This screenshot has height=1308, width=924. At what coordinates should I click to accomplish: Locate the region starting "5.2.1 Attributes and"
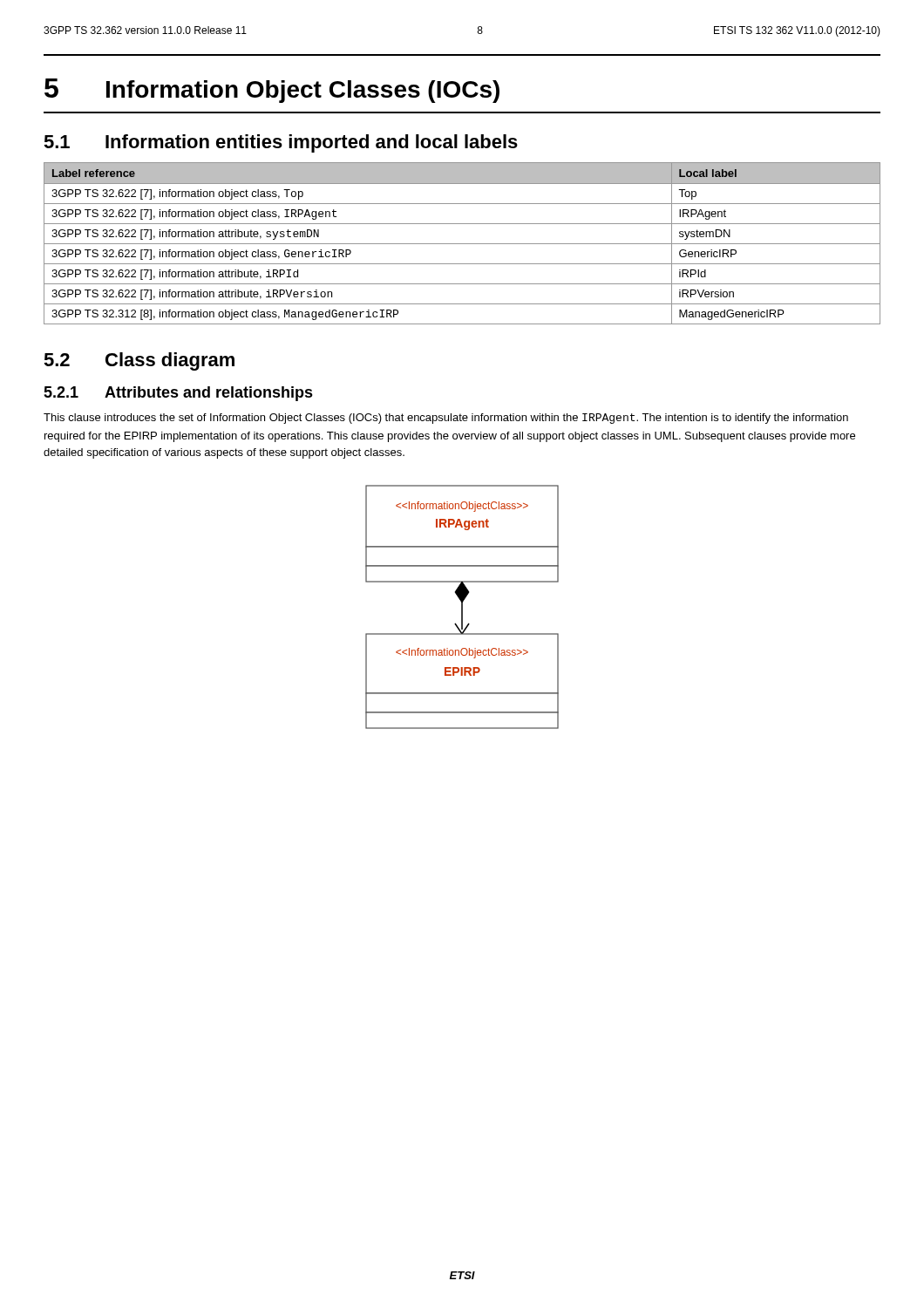(x=178, y=393)
